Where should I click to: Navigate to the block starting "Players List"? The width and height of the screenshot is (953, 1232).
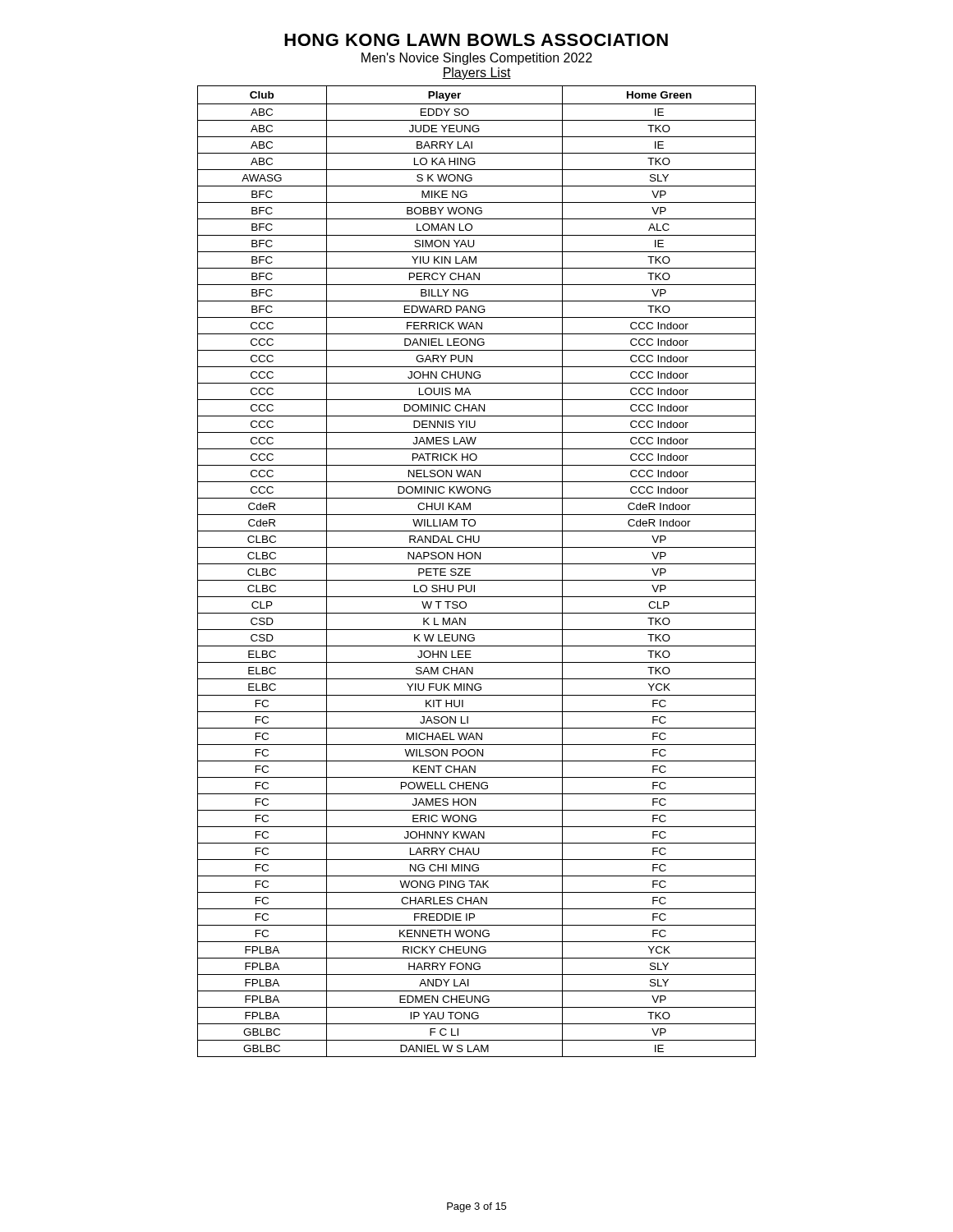(x=476, y=73)
